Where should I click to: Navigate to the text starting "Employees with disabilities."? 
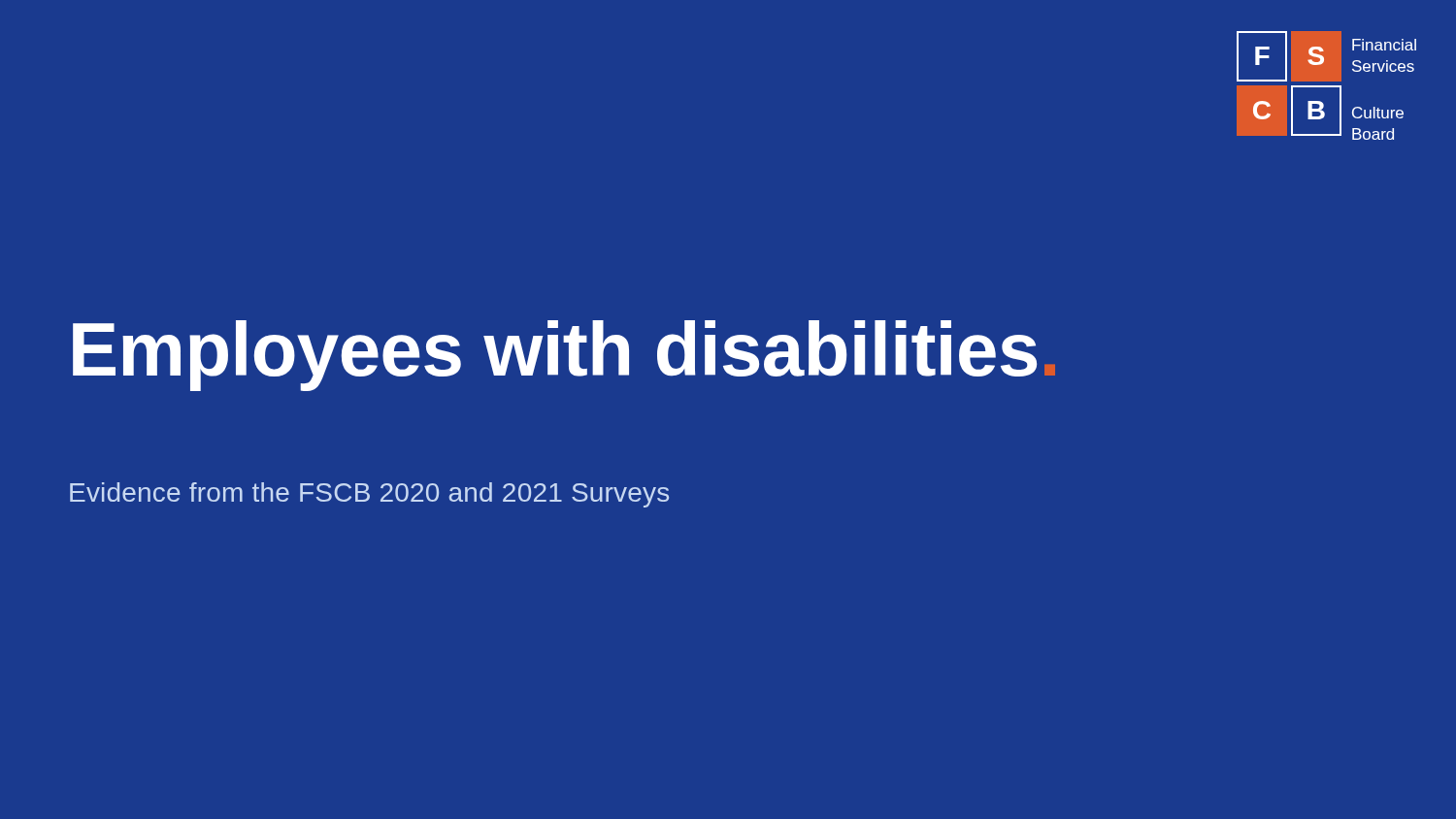pyautogui.click(x=728, y=350)
